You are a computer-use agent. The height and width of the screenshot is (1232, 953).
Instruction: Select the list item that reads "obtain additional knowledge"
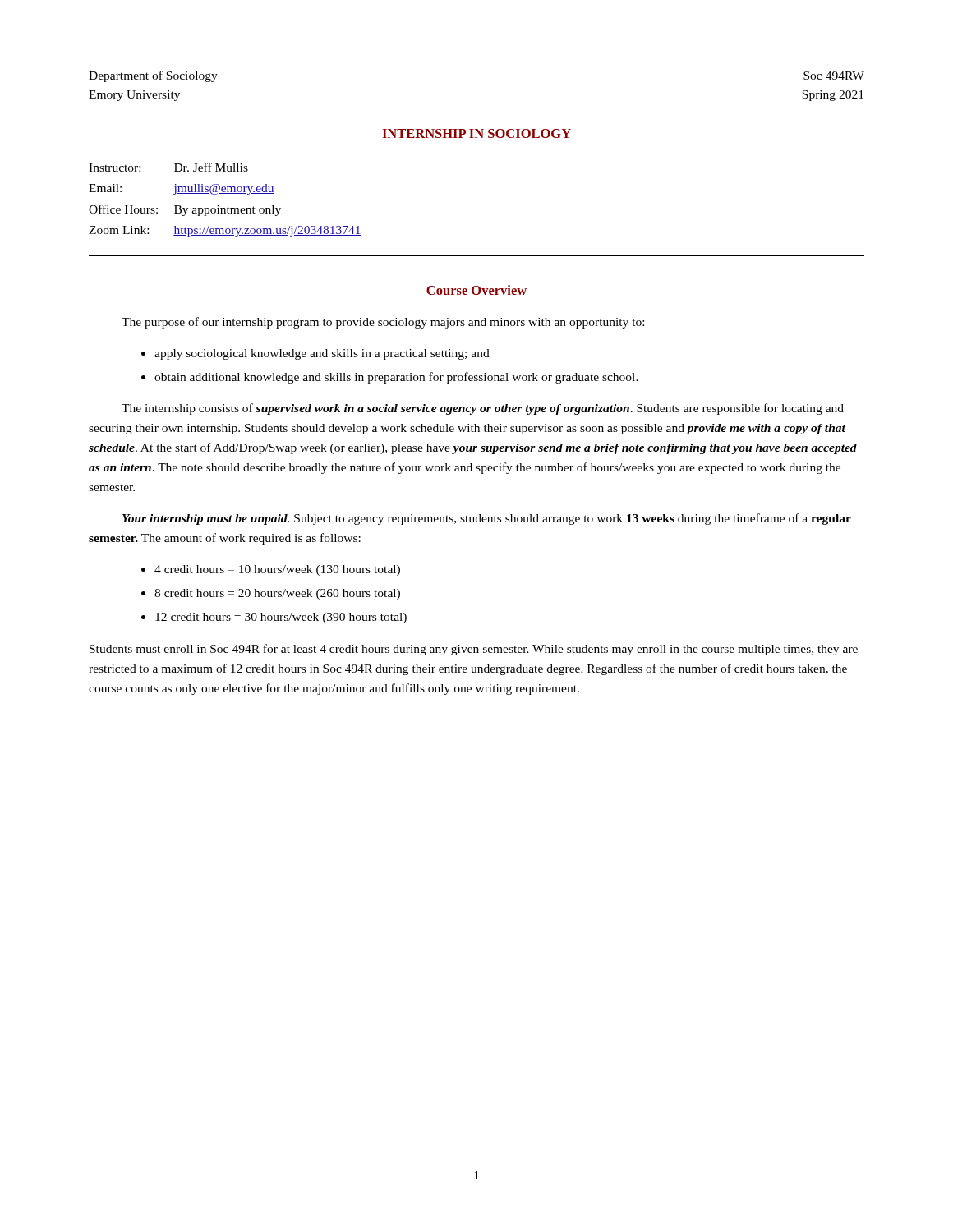[397, 376]
